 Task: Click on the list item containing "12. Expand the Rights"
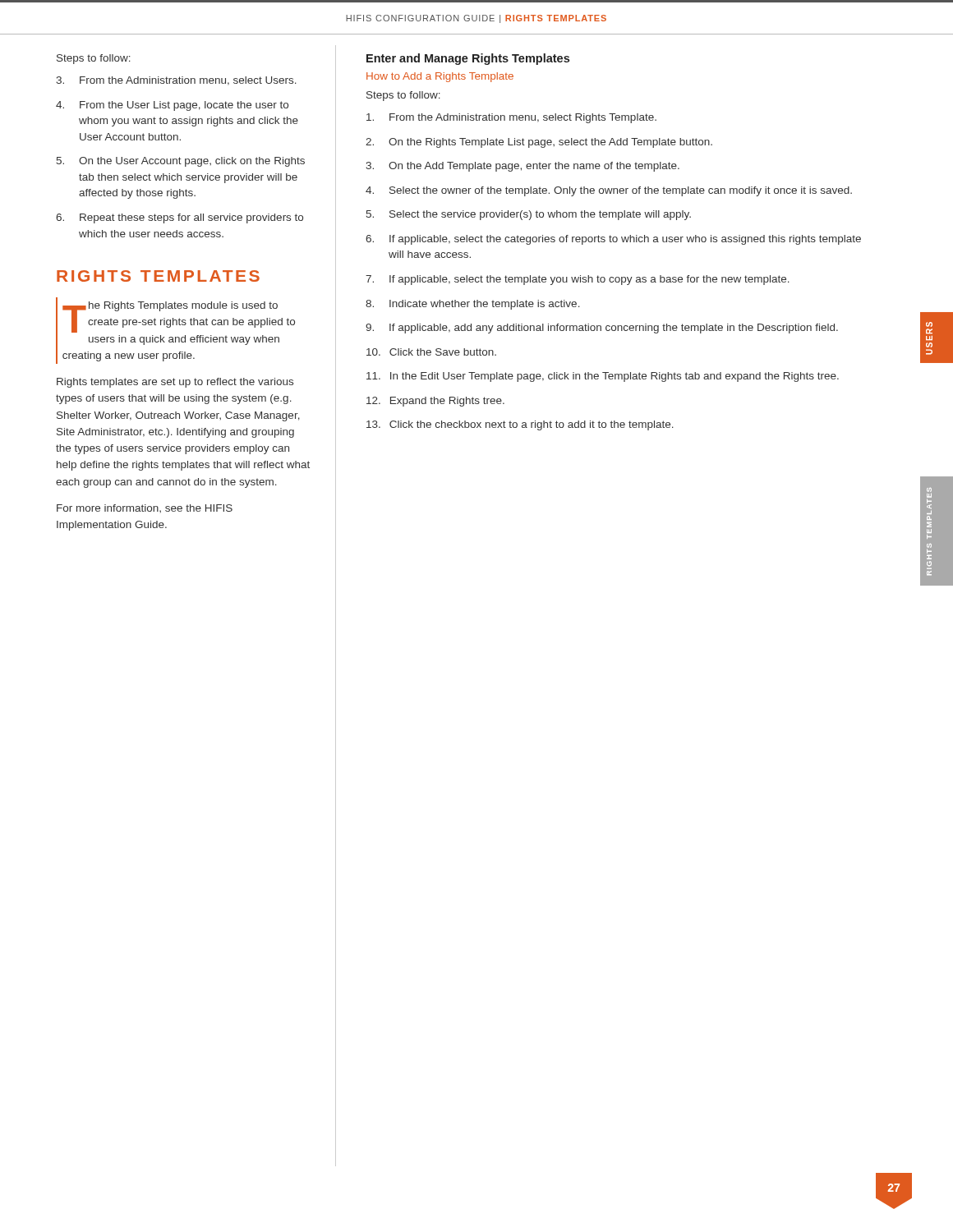435,400
